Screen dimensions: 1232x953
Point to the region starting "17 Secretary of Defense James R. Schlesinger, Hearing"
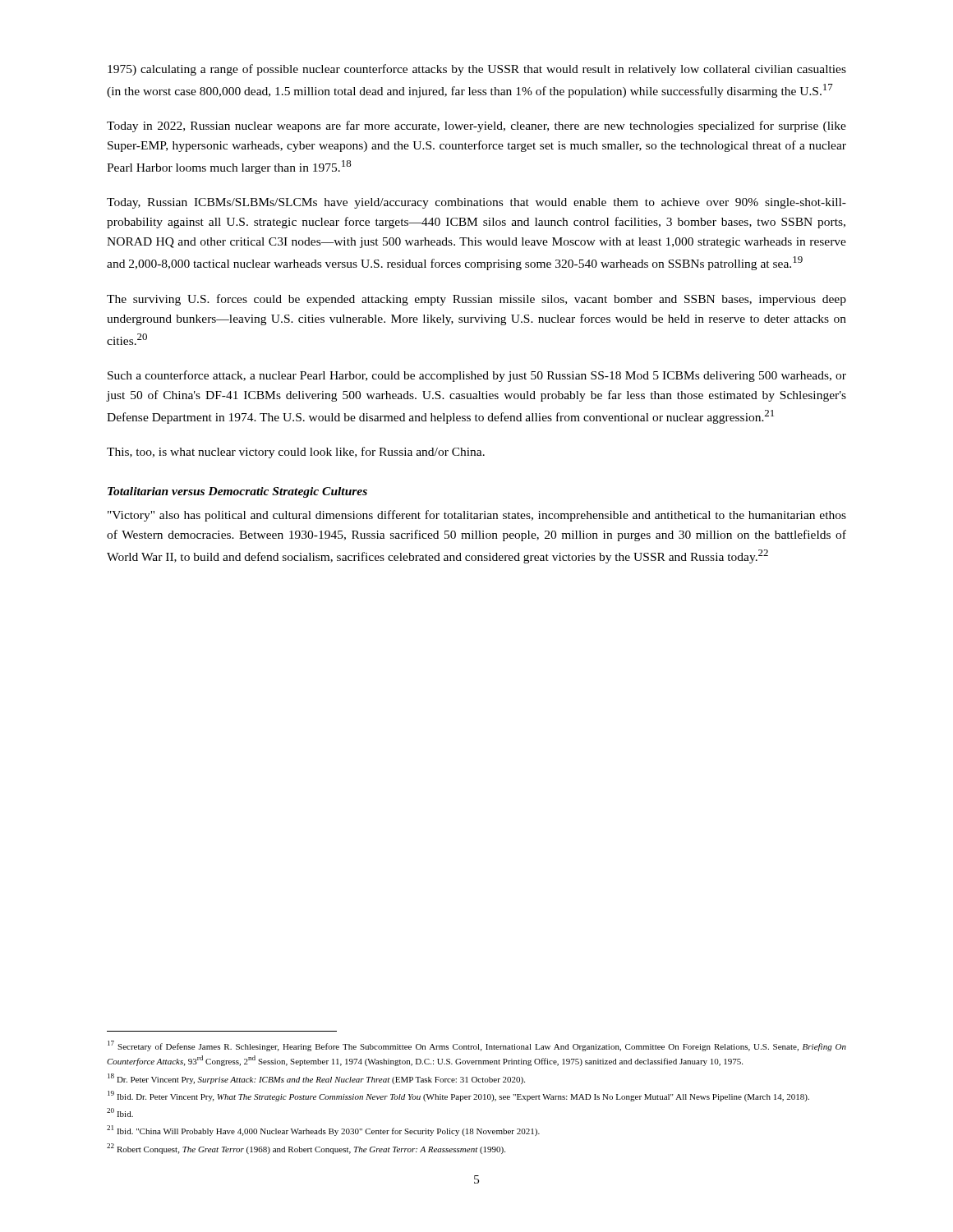pos(476,1053)
